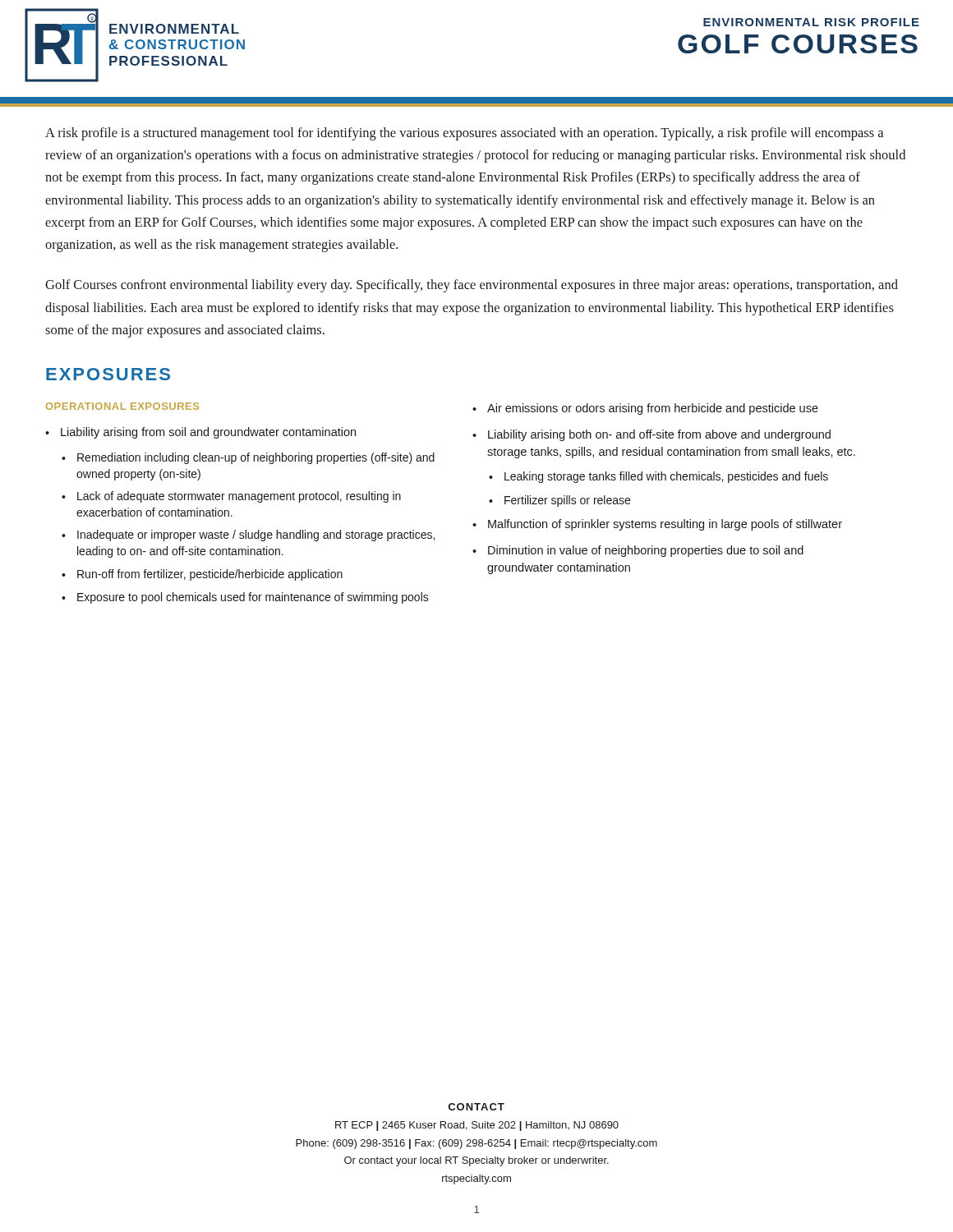This screenshot has width=953, height=1232.
Task: Locate the text starting "• Diminution in value of neighboring properties due"
Action: point(670,560)
